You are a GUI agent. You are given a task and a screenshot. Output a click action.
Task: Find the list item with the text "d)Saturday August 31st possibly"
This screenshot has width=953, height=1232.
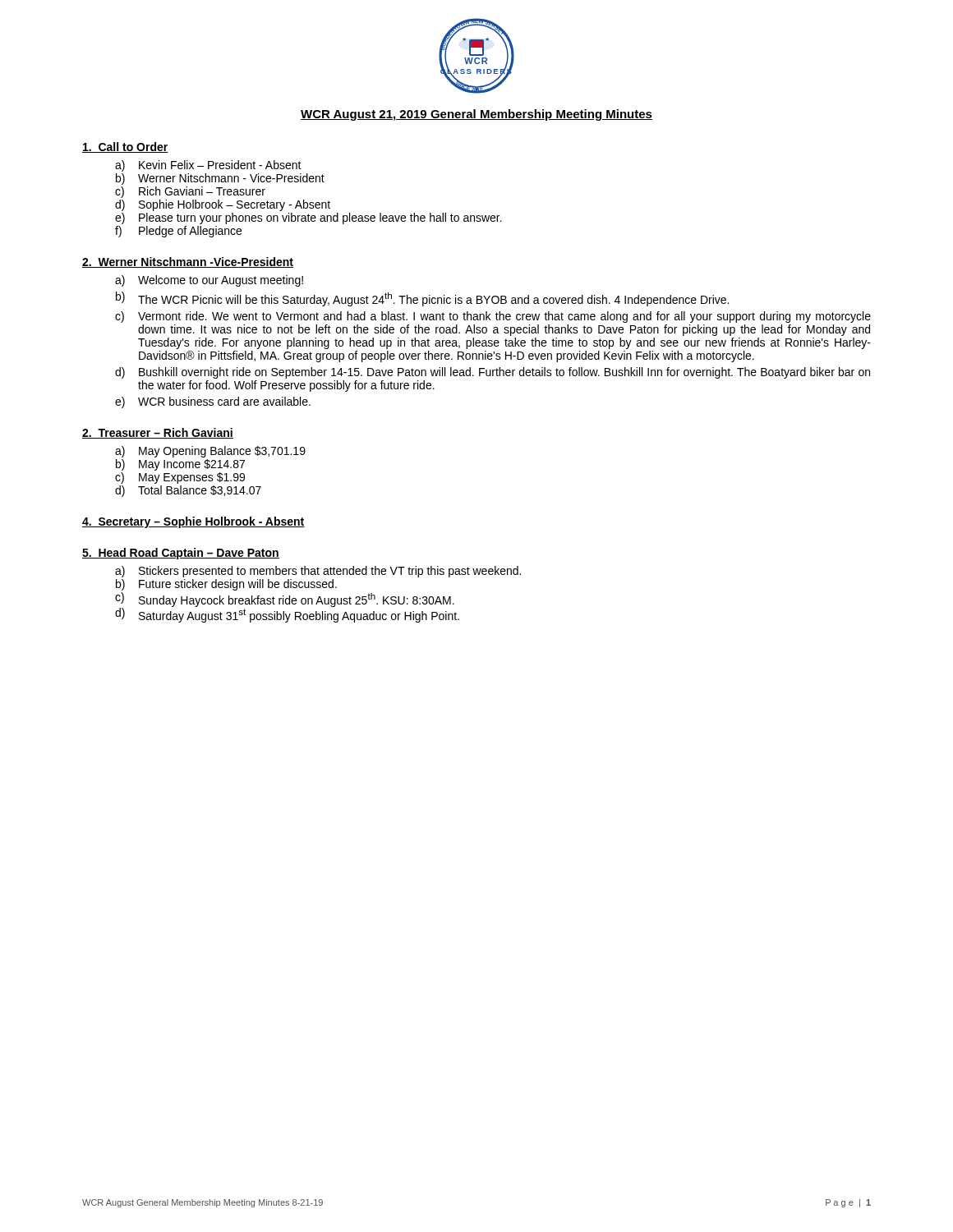click(x=288, y=614)
